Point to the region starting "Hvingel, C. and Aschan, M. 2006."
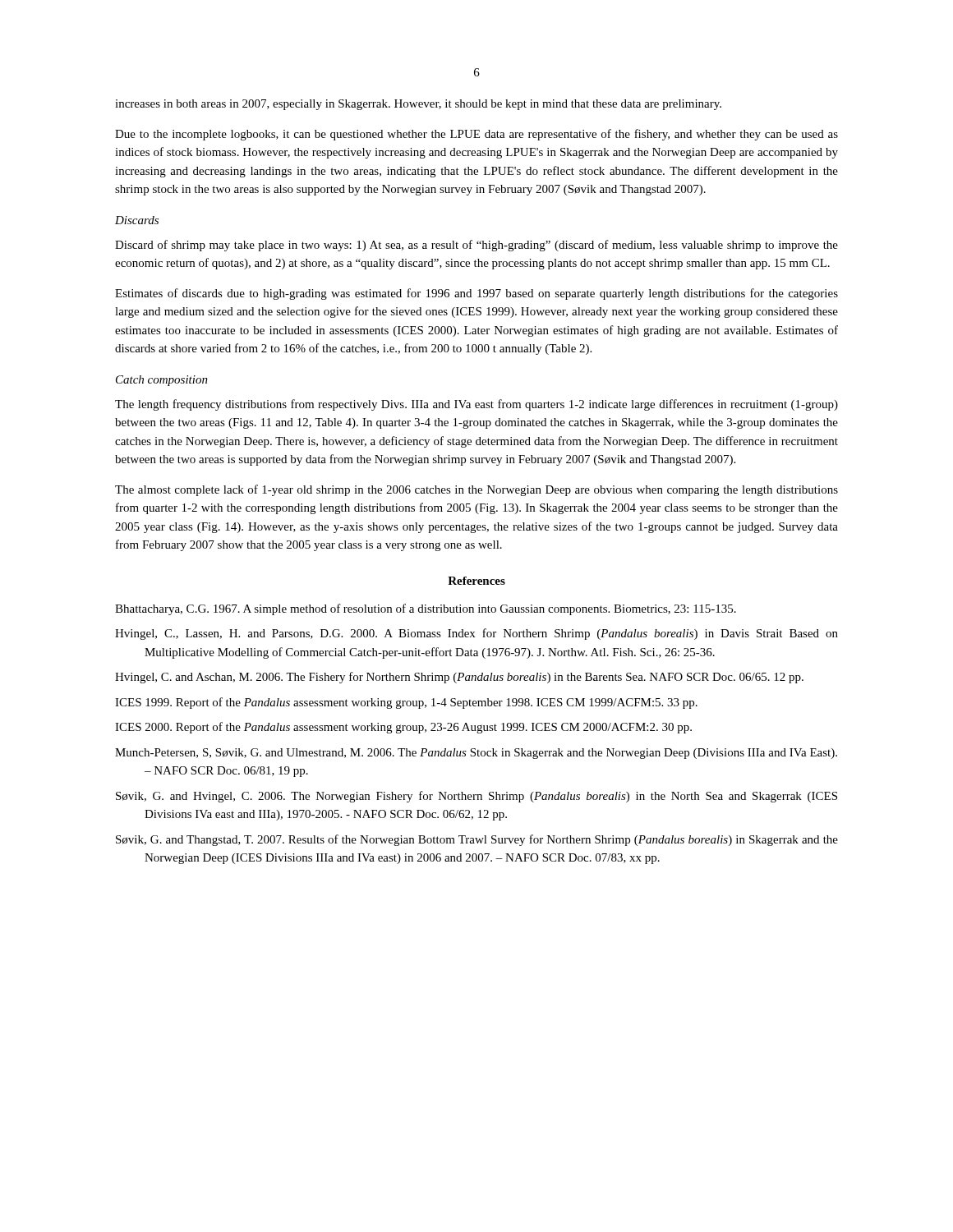The image size is (953, 1232). point(460,677)
